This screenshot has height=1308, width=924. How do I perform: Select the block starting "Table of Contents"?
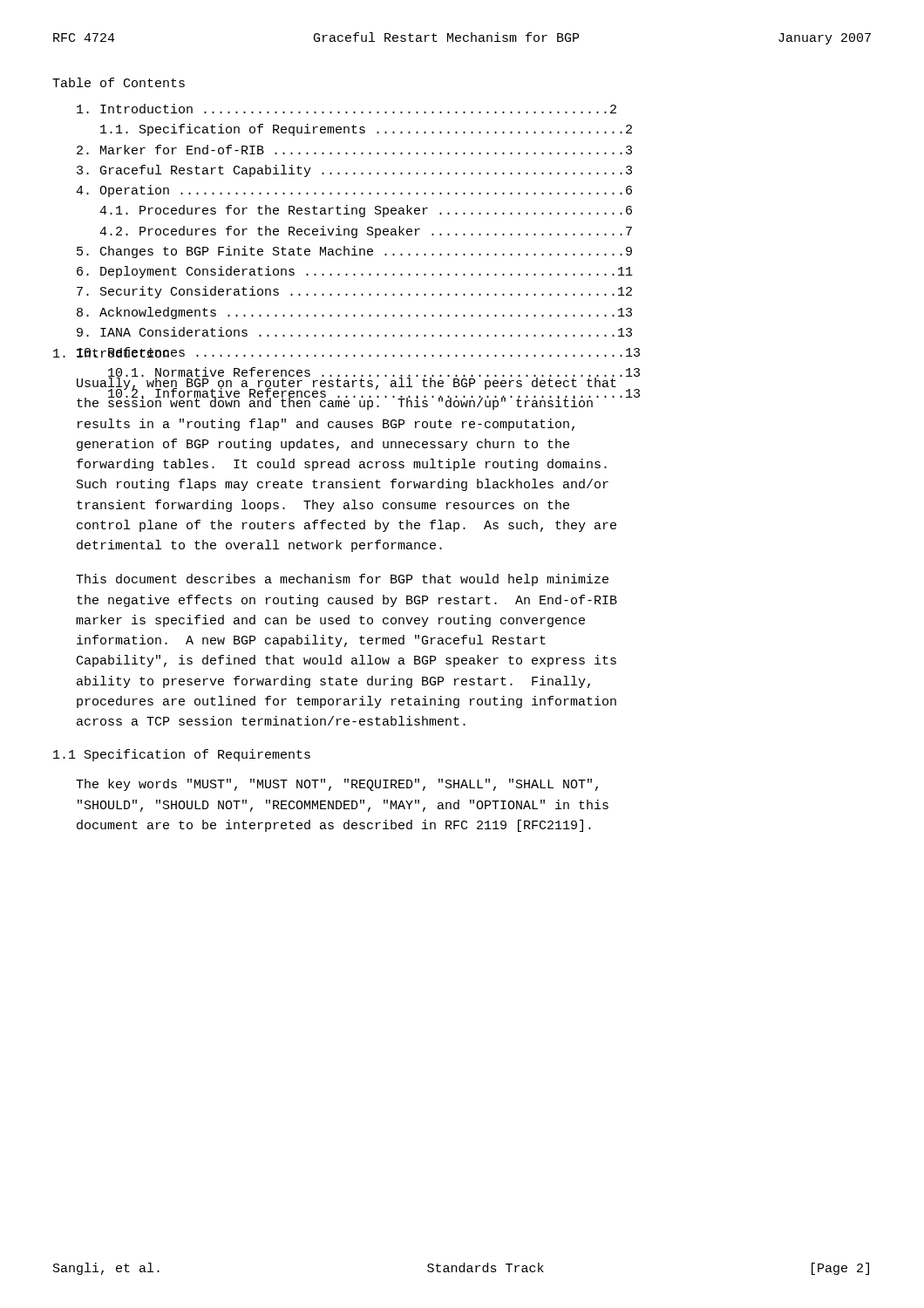pyautogui.click(x=119, y=84)
